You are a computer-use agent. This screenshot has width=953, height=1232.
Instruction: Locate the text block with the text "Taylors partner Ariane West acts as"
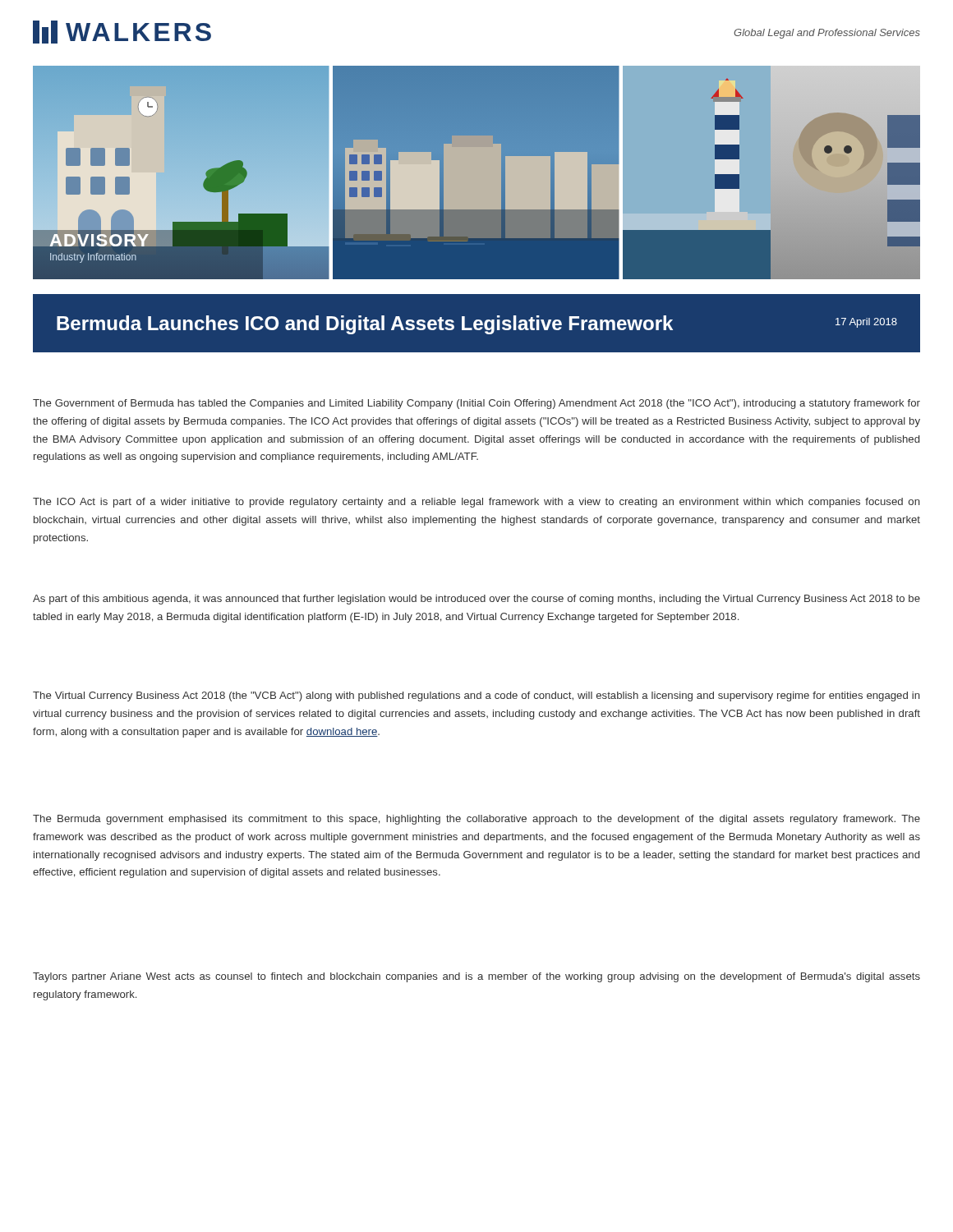click(x=476, y=985)
